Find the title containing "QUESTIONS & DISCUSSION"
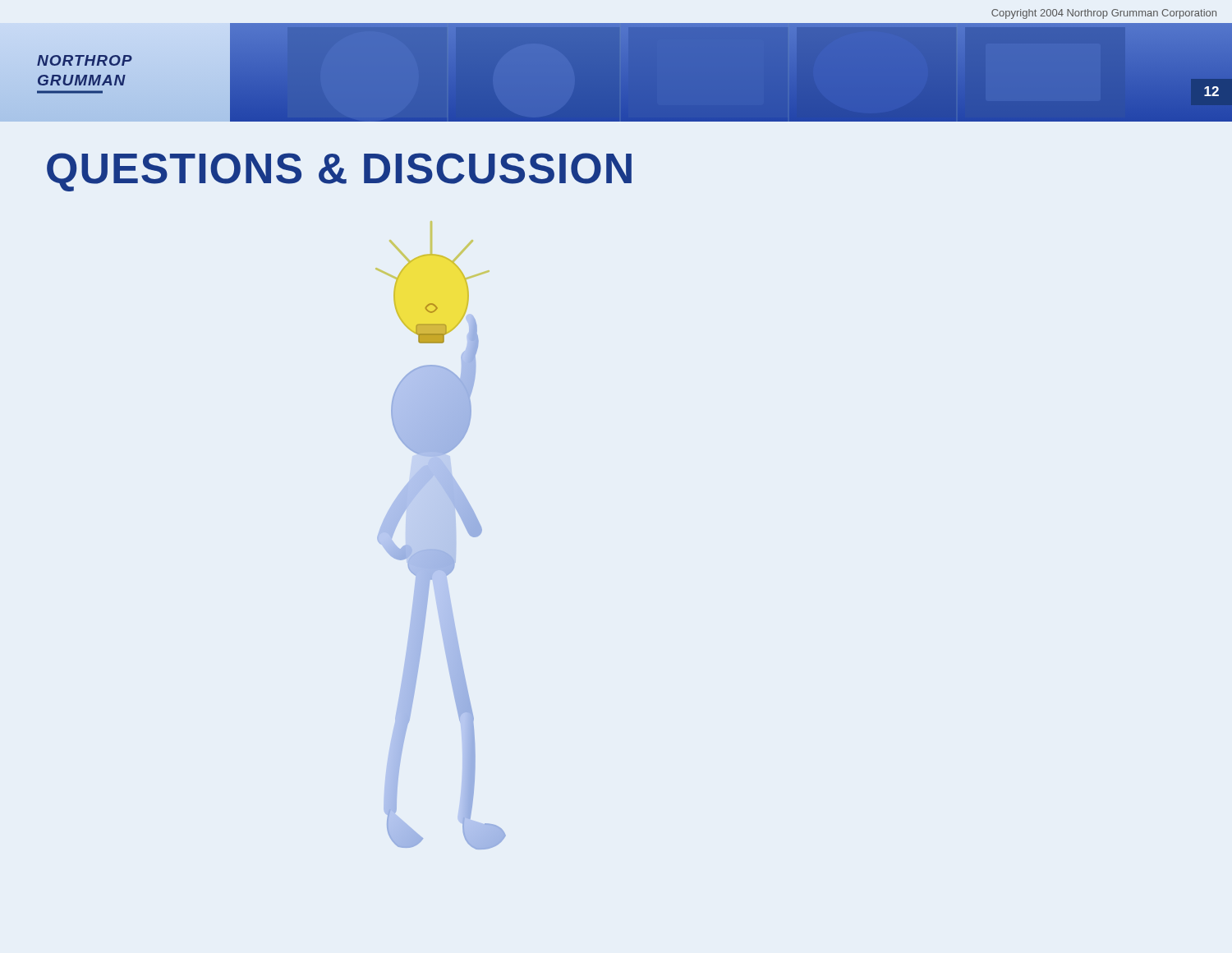1232x953 pixels. click(340, 168)
